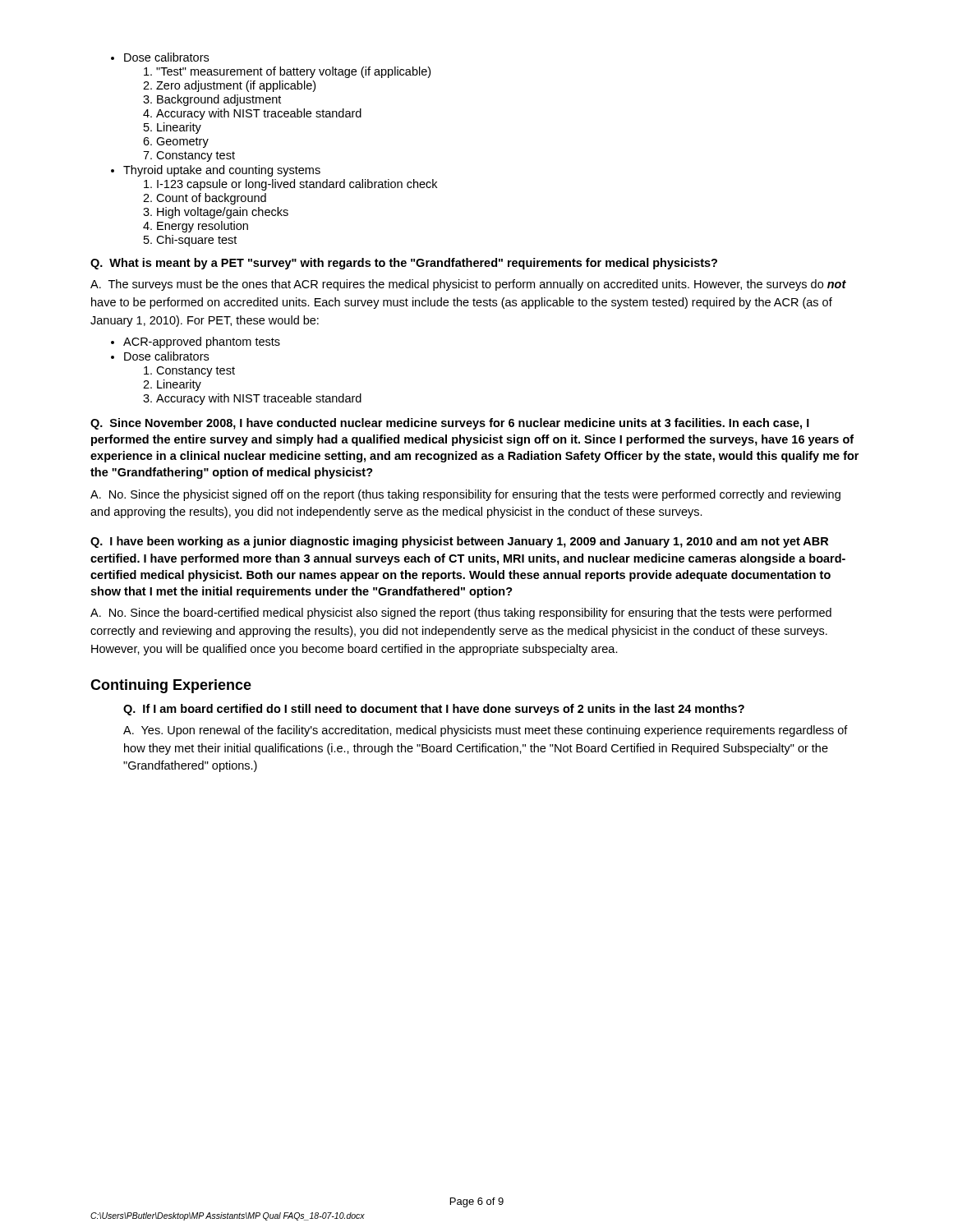Where is the passage that starts "Dose calibrators Constancy test"?
Image resolution: width=953 pixels, height=1232 pixels.
point(160,356)
